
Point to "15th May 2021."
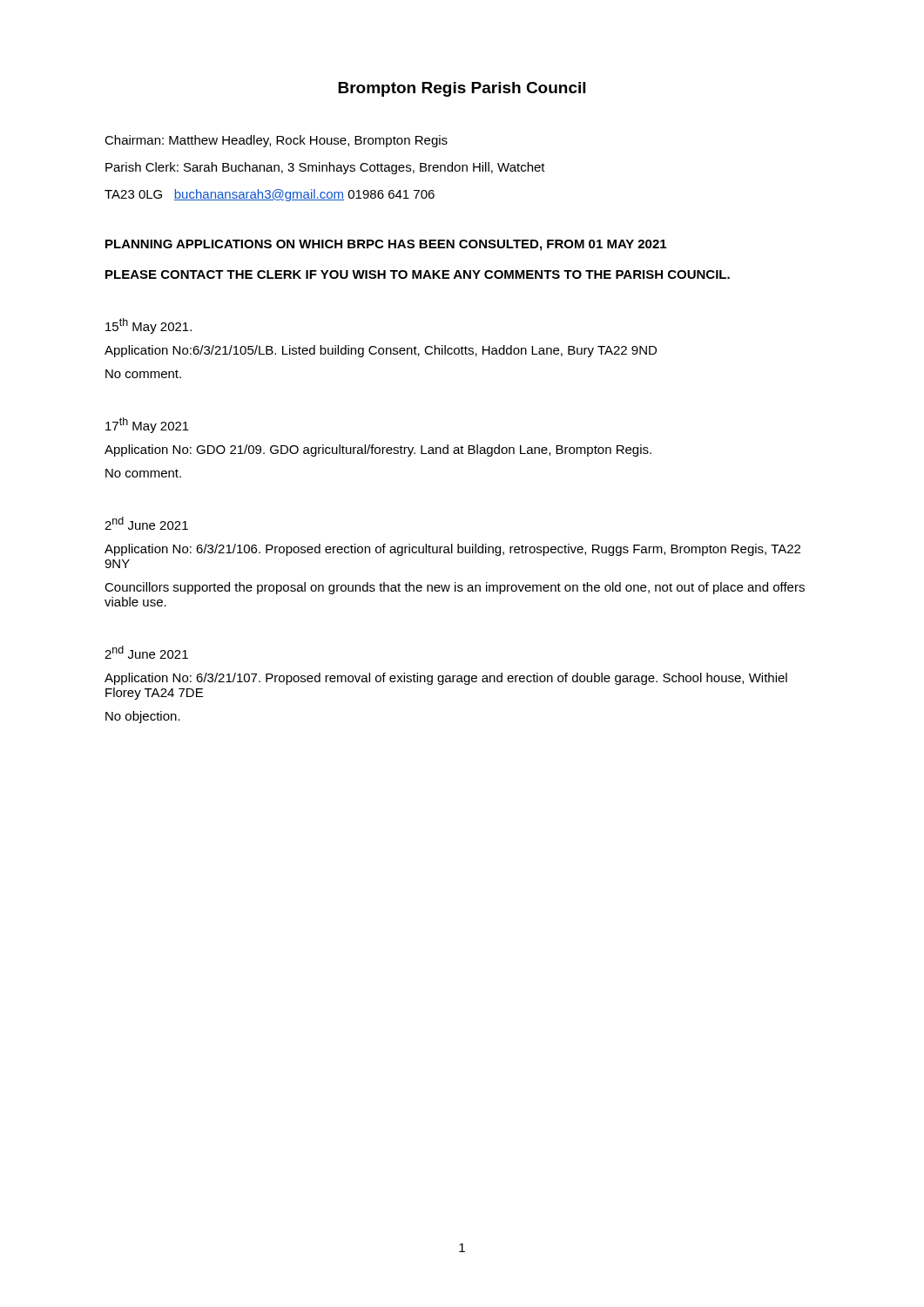tap(149, 325)
